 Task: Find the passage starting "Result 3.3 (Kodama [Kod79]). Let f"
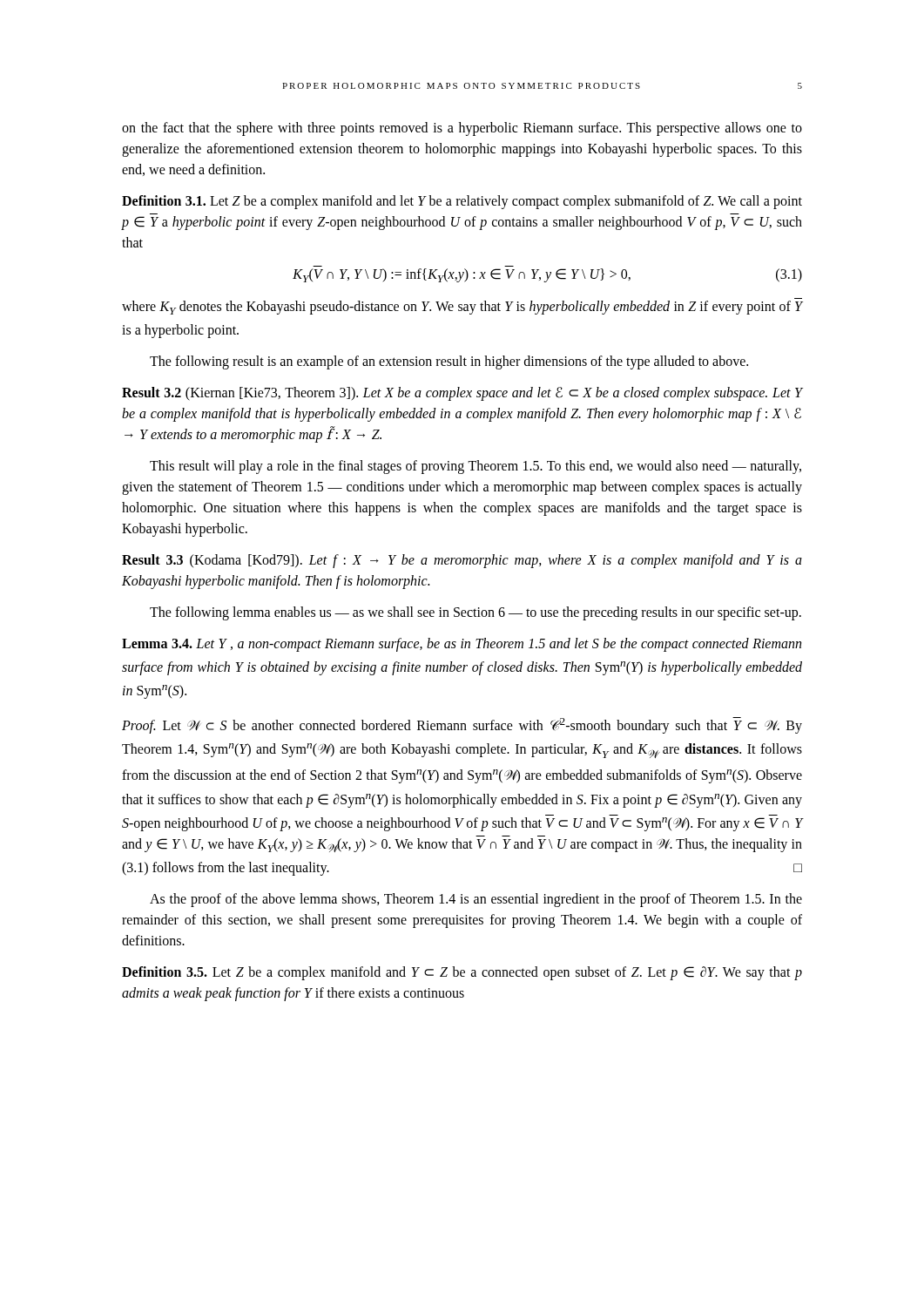click(462, 571)
